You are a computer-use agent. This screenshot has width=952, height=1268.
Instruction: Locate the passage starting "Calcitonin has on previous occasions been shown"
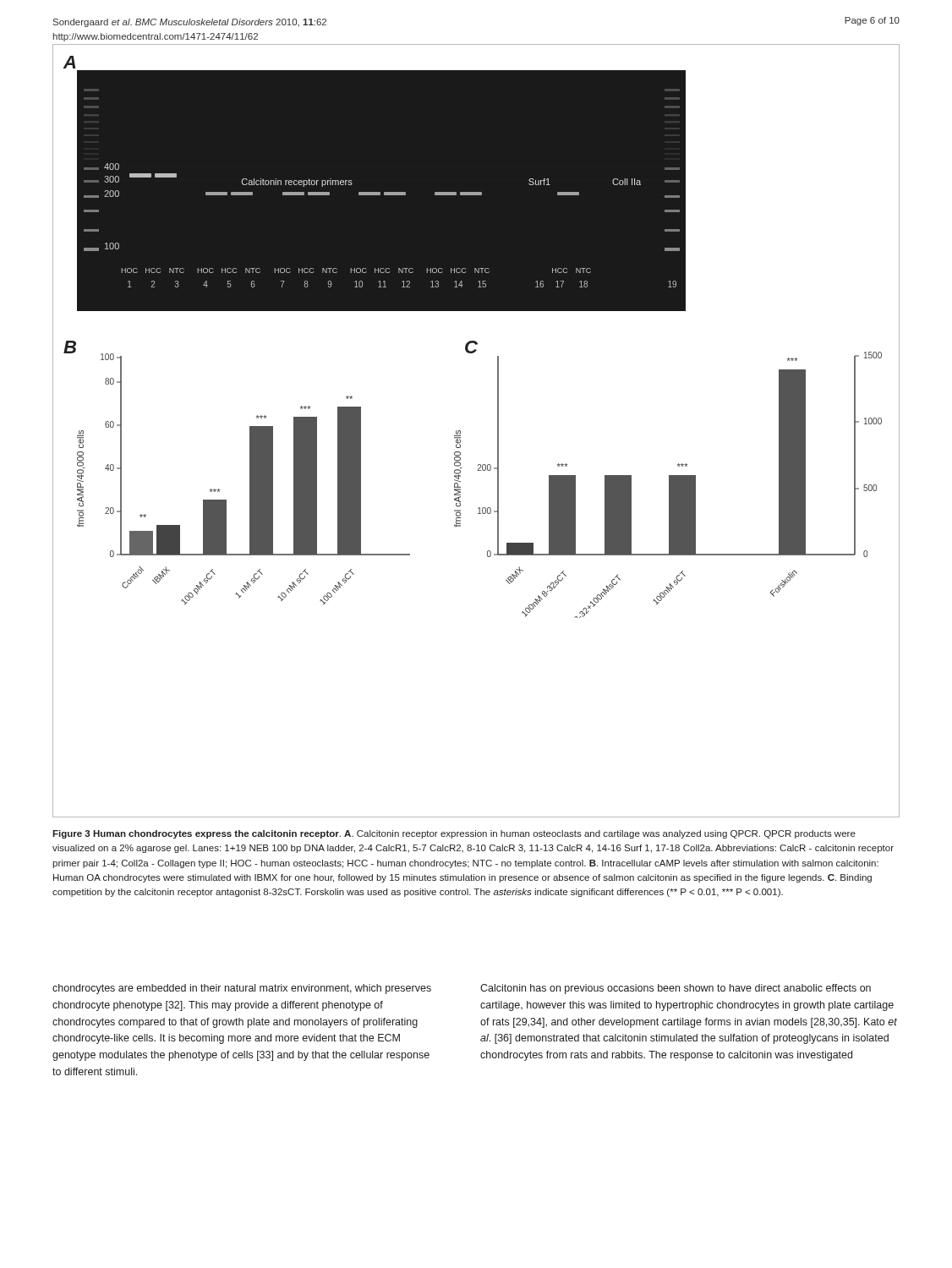pyautogui.click(x=688, y=1022)
